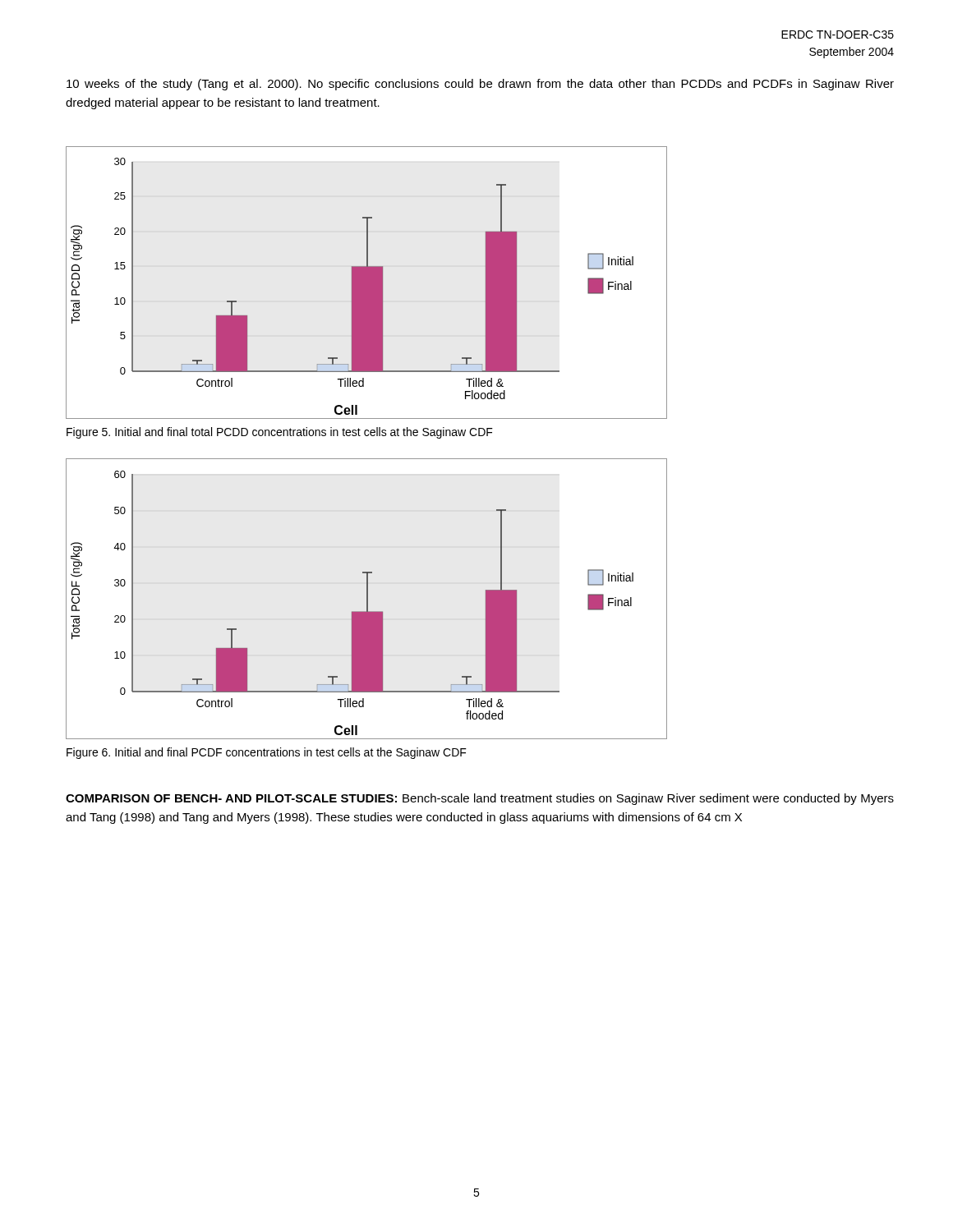The image size is (953, 1232).
Task: Find the block on this page that starts "COMPARISON OF BENCH-"
Action: click(480, 807)
